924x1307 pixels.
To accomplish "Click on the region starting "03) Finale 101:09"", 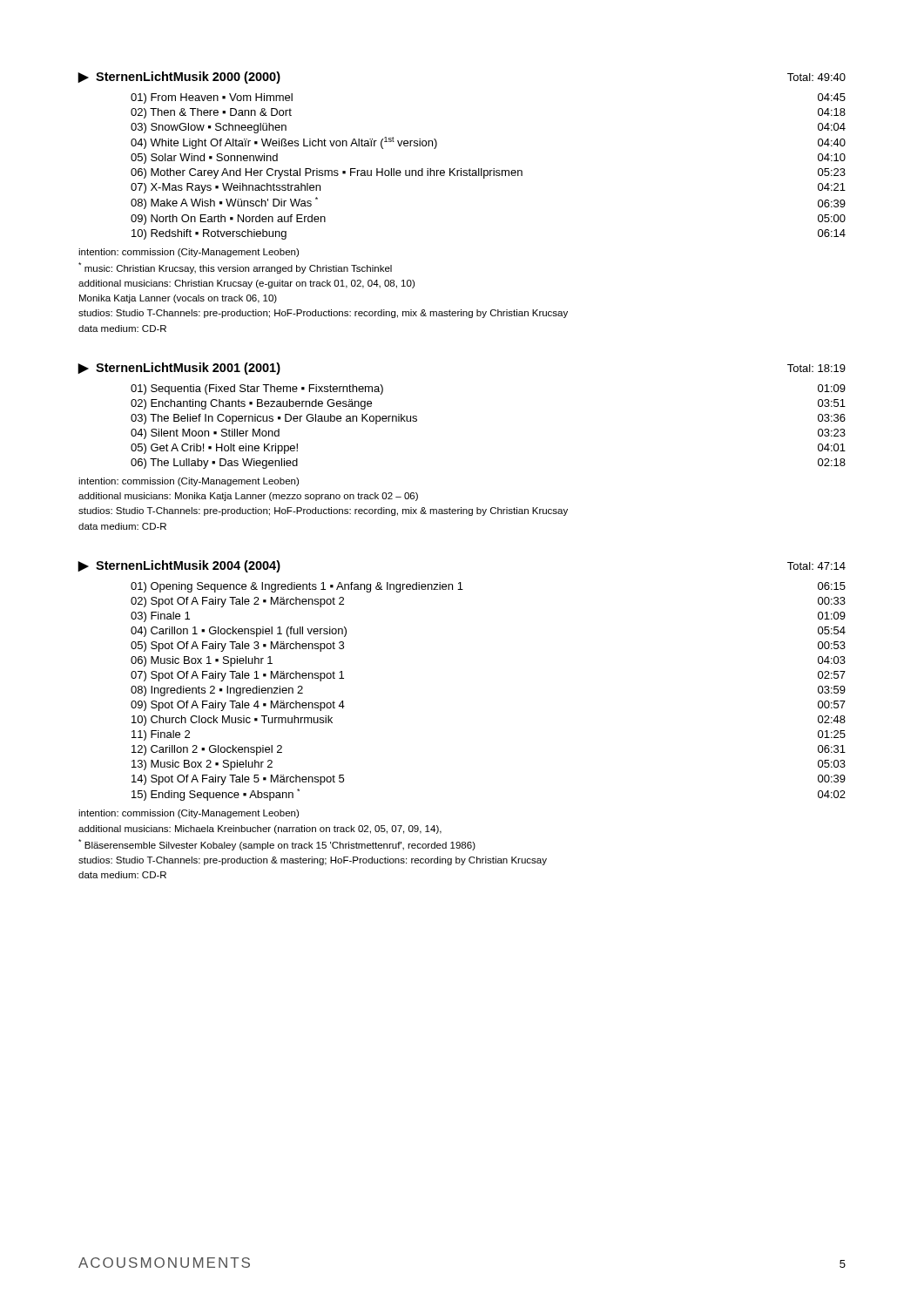I will (x=158, y=616).
